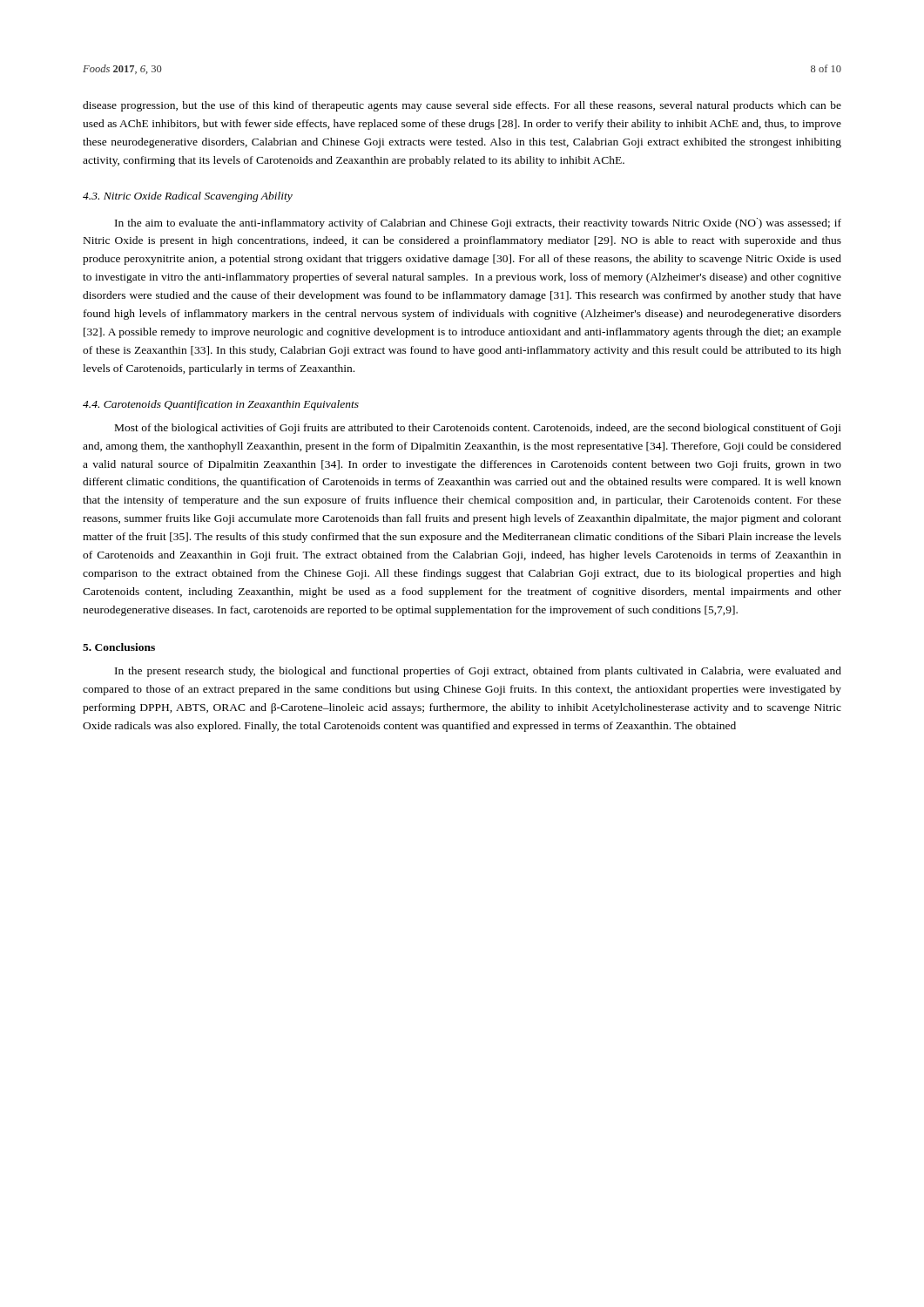
Task: Locate the block of text that opens with "Most of the biological activities of Goji"
Action: (x=462, y=518)
